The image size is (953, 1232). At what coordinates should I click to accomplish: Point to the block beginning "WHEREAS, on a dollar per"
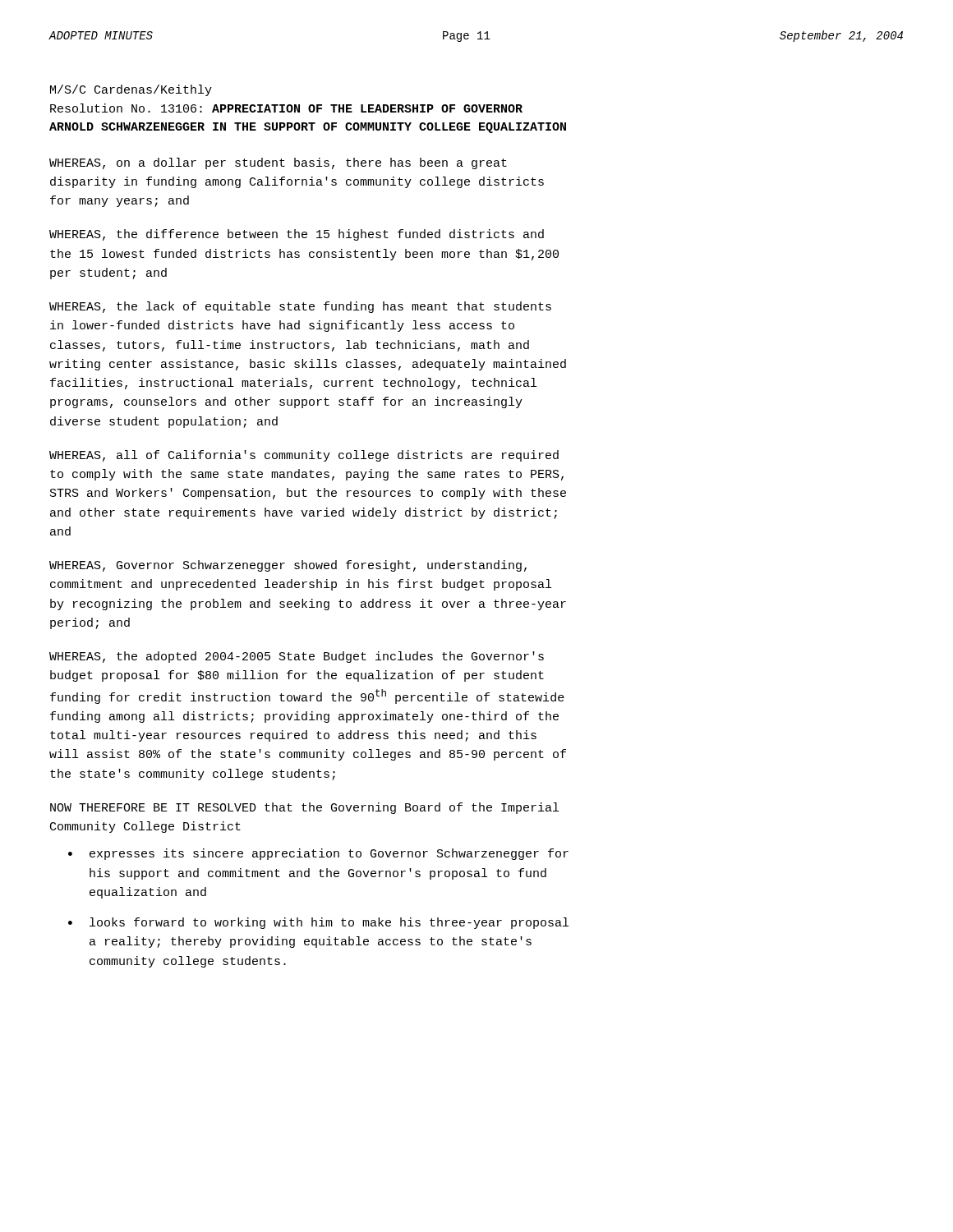tap(297, 183)
